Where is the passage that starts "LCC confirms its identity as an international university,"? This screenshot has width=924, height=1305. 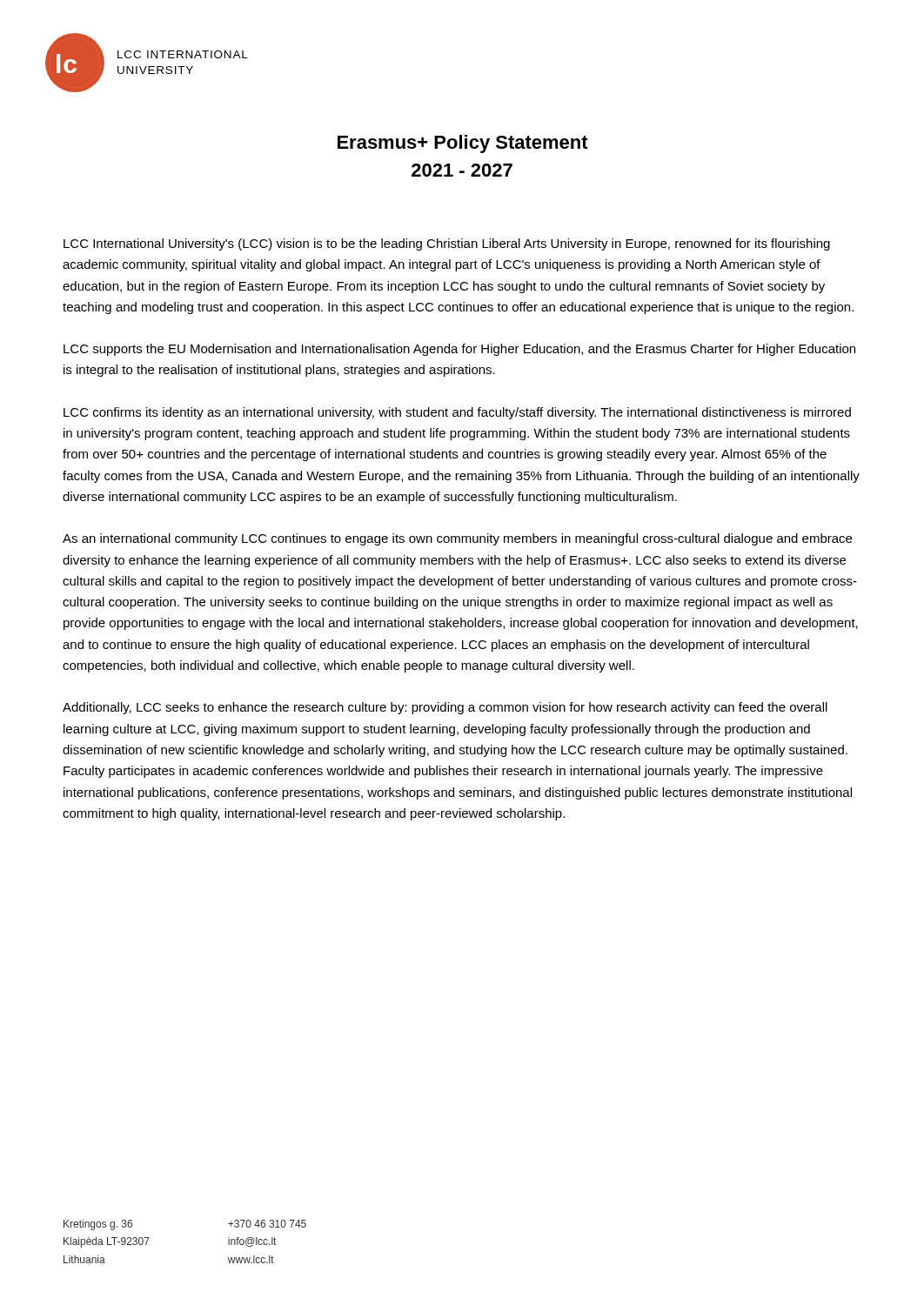pyautogui.click(x=461, y=454)
